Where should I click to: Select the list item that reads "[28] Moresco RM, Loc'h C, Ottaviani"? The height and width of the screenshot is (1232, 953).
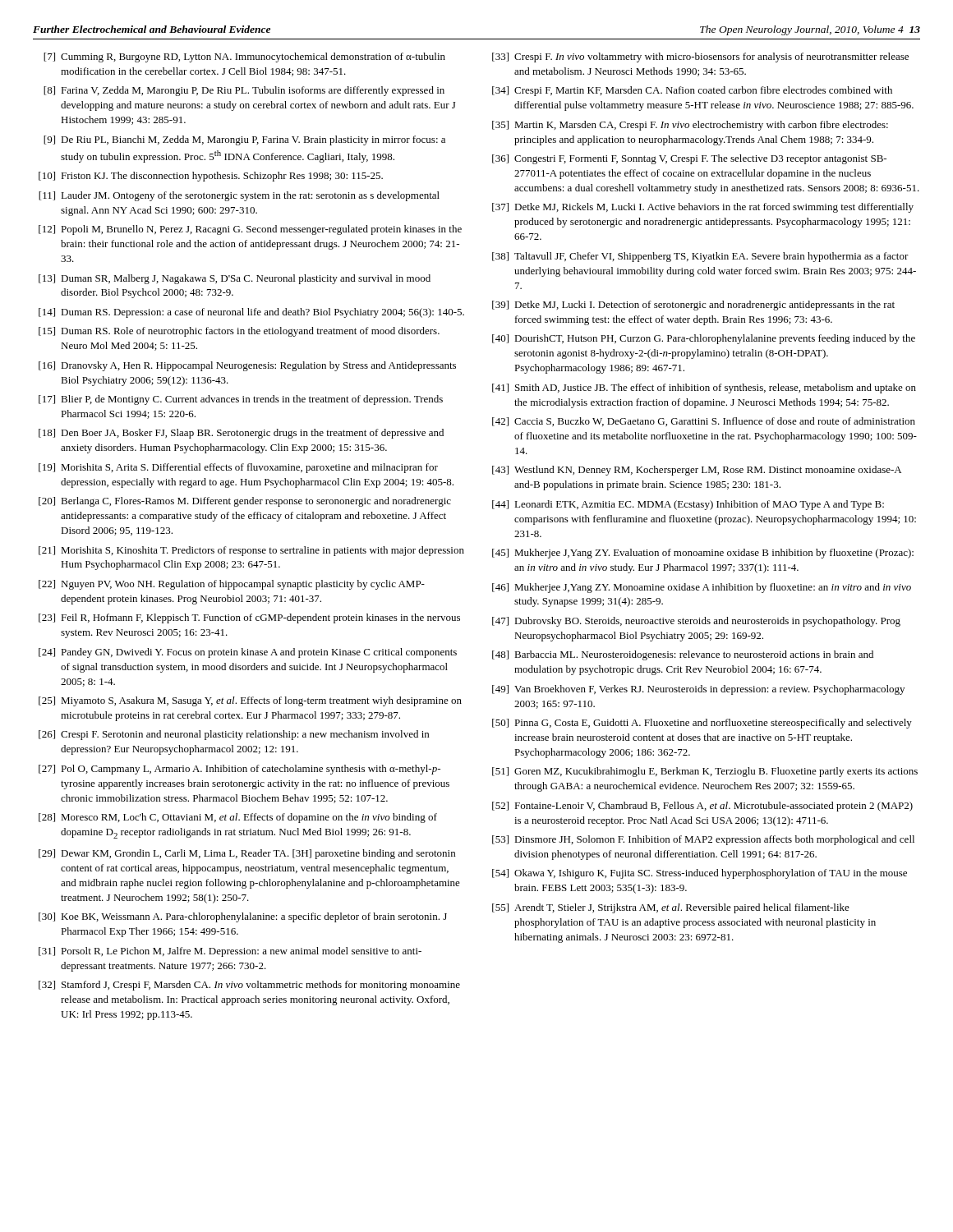[250, 826]
